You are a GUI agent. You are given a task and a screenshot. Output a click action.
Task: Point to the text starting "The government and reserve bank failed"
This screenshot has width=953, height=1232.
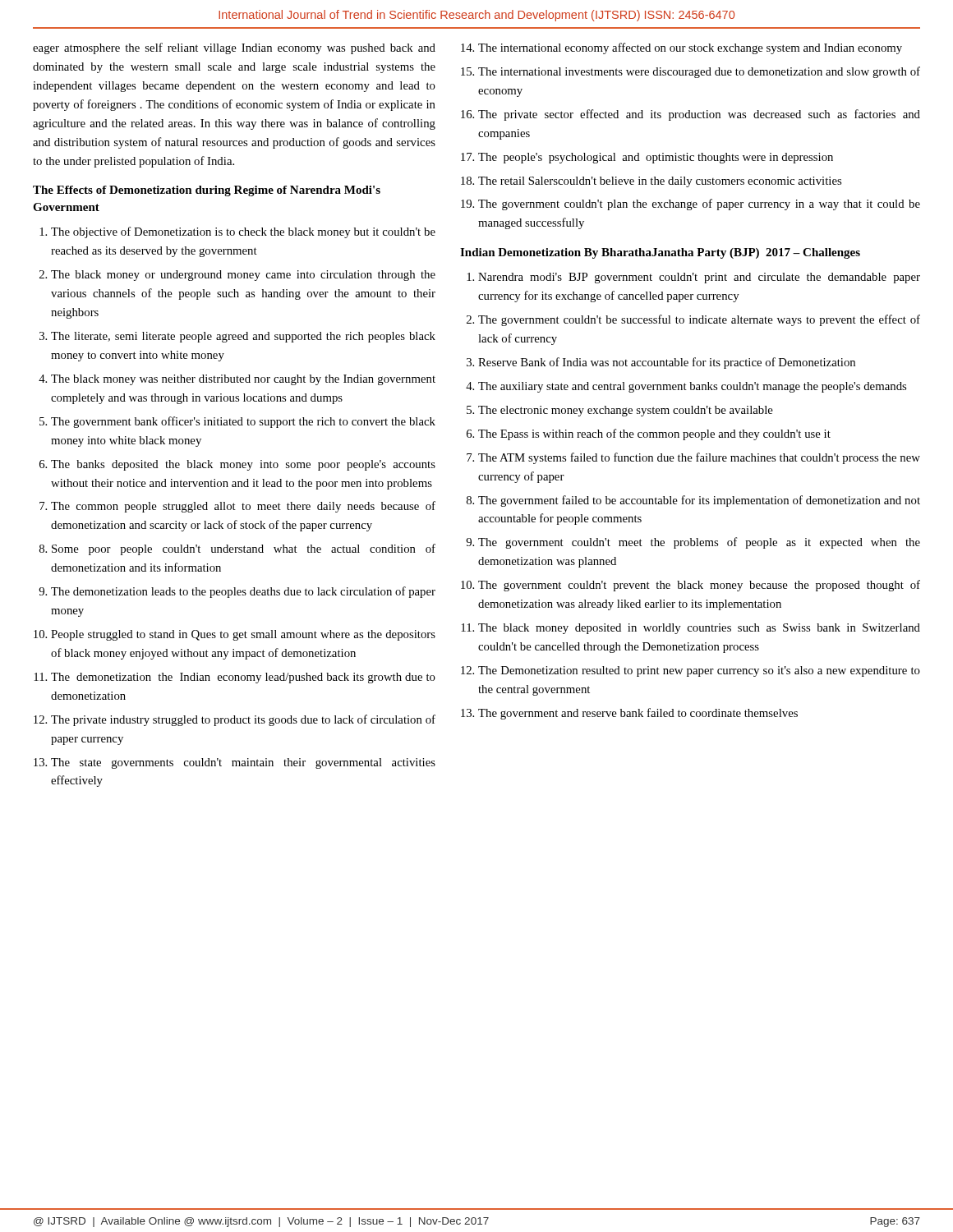[x=638, y=713]
